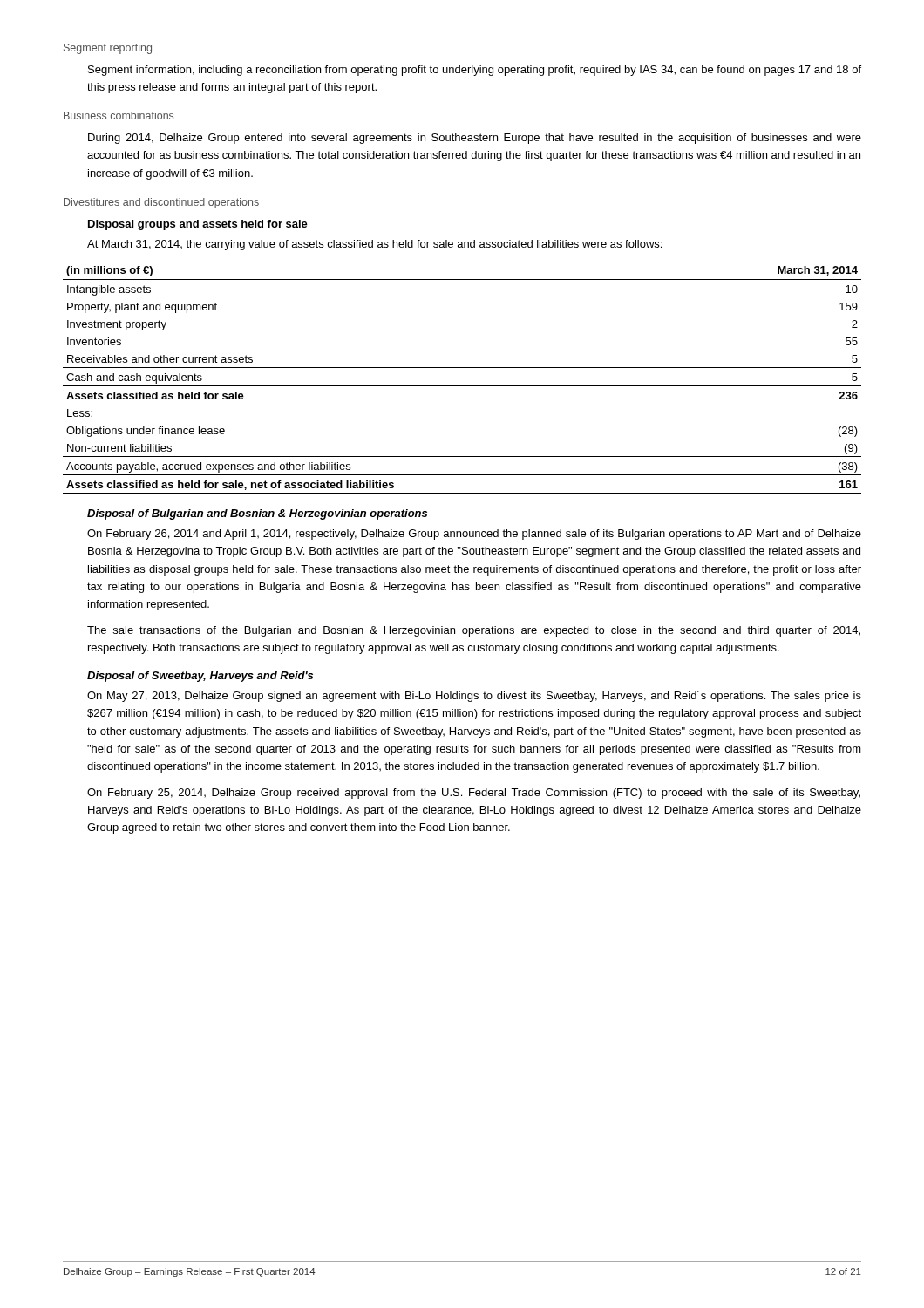This screenshot has width=924, height=1308.
Task: Find "Disposal of Sweetbay, Harveys and Reid's" on this page
Action: [200, 676]
